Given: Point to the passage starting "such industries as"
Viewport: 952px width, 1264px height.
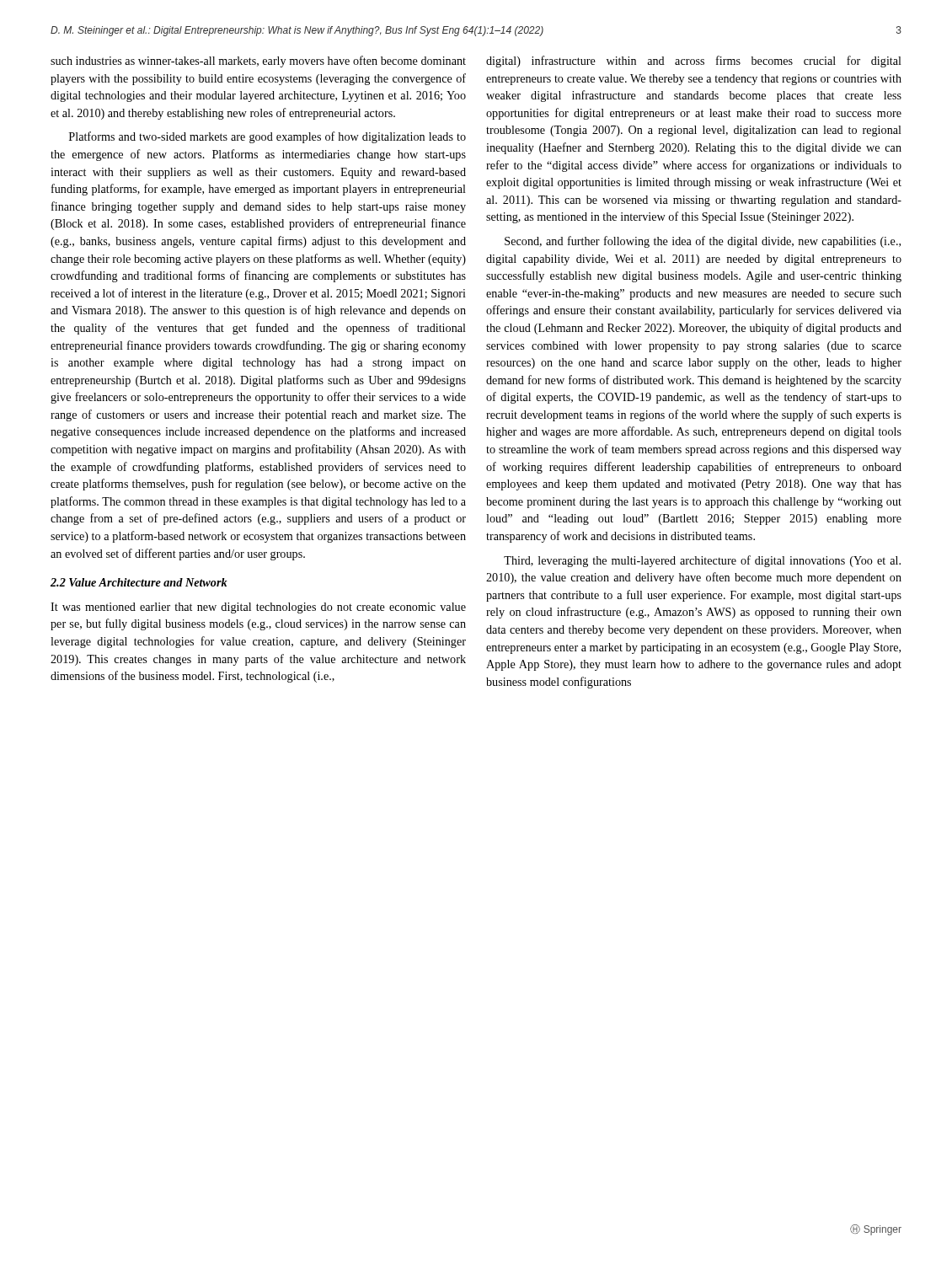Looking at the screenshot, I should click(258, 307).
